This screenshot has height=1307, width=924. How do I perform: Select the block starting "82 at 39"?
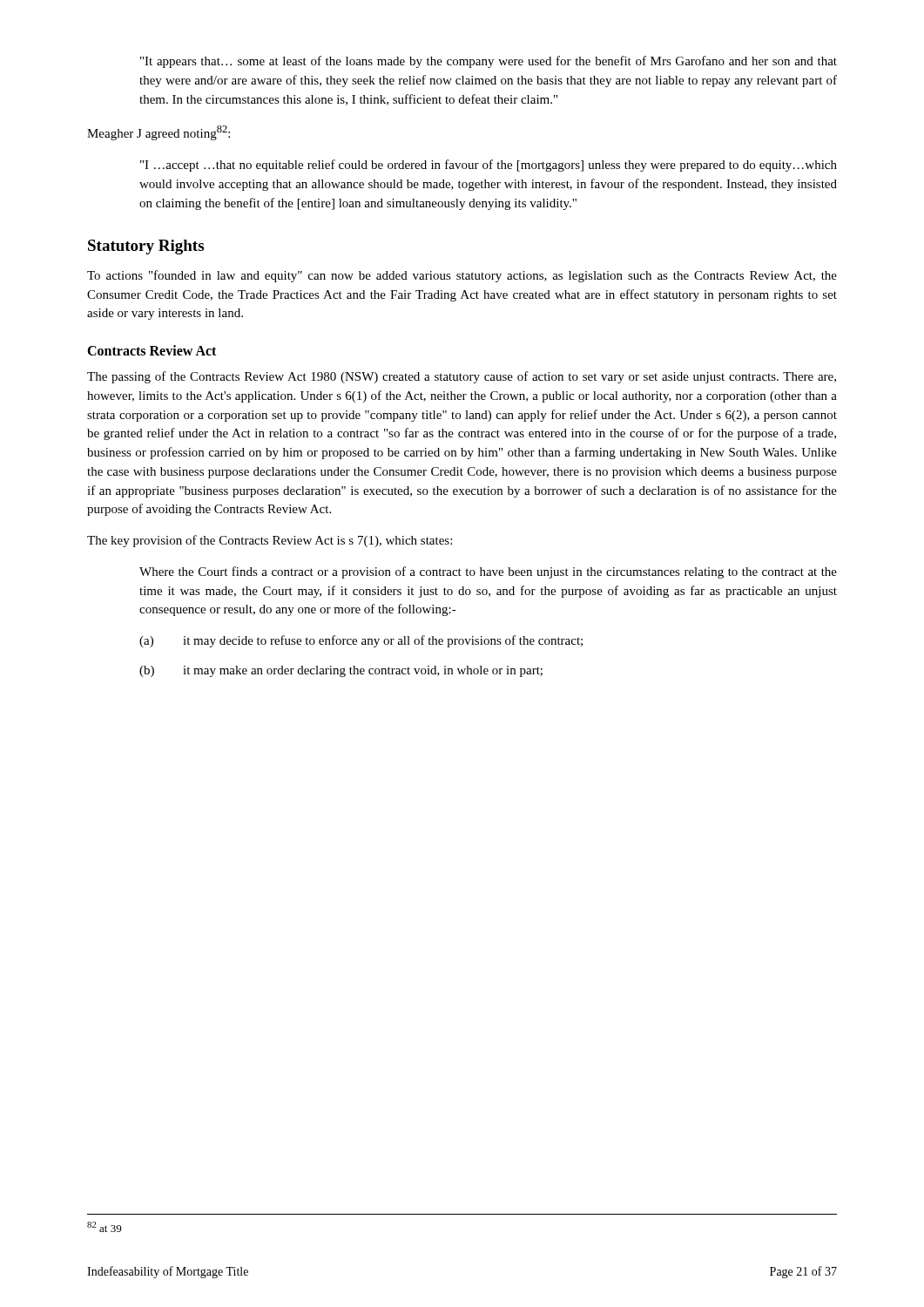104,1227
